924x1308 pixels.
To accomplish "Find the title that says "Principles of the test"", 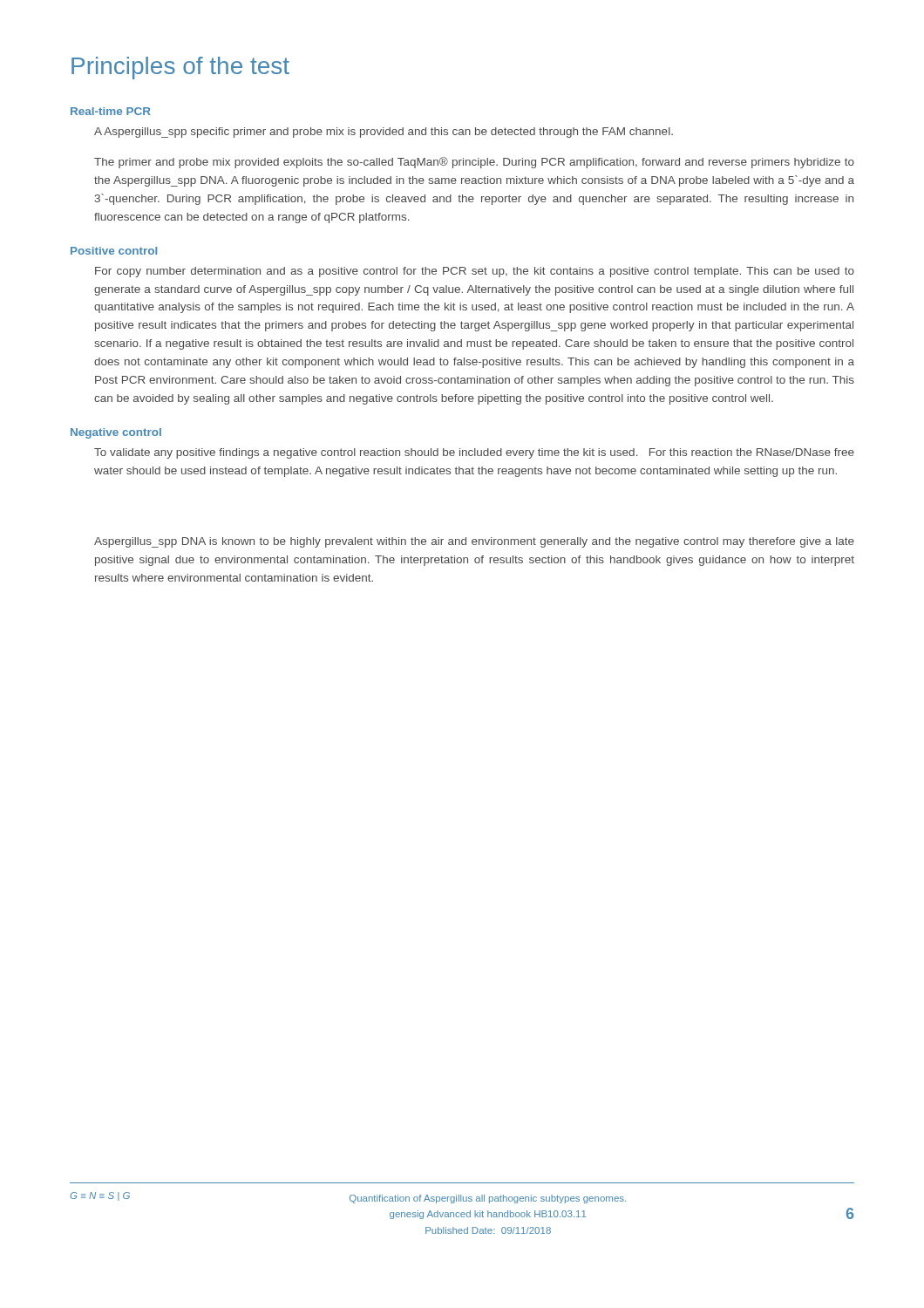I will 180,66.
